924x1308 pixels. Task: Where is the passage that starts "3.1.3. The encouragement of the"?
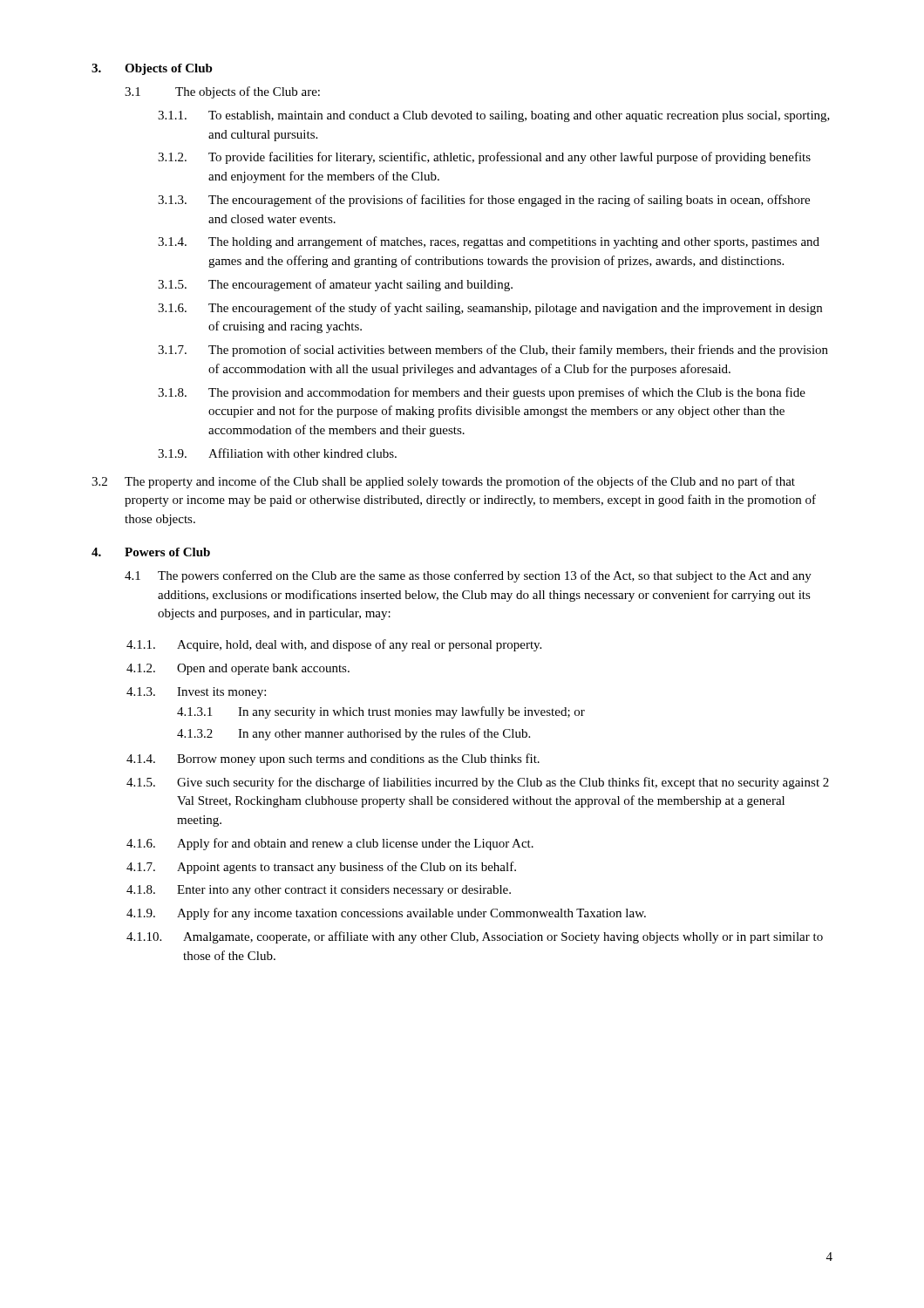(495, 210)
